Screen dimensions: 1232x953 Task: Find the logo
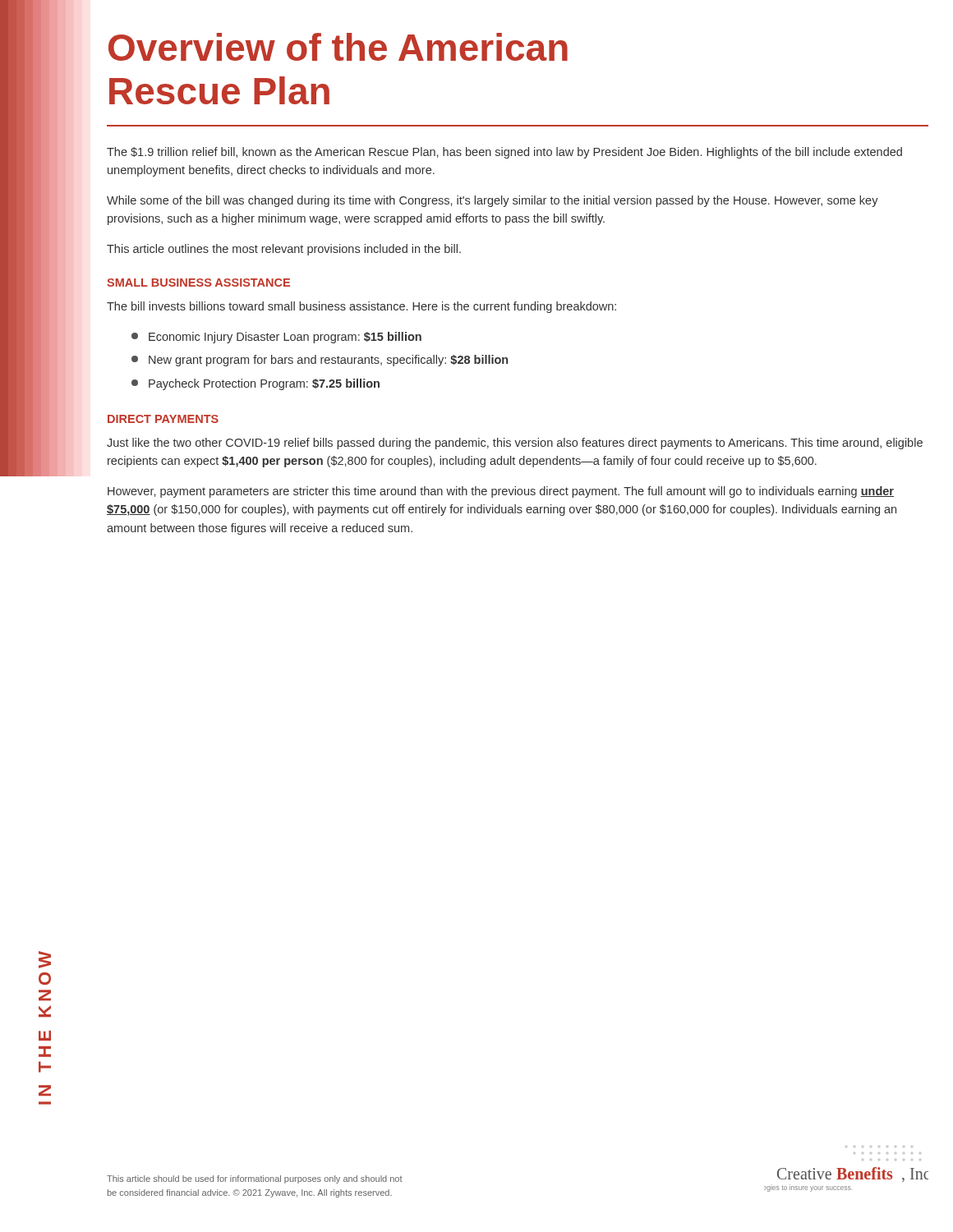pyautogui.click(x=846, y=1171)
